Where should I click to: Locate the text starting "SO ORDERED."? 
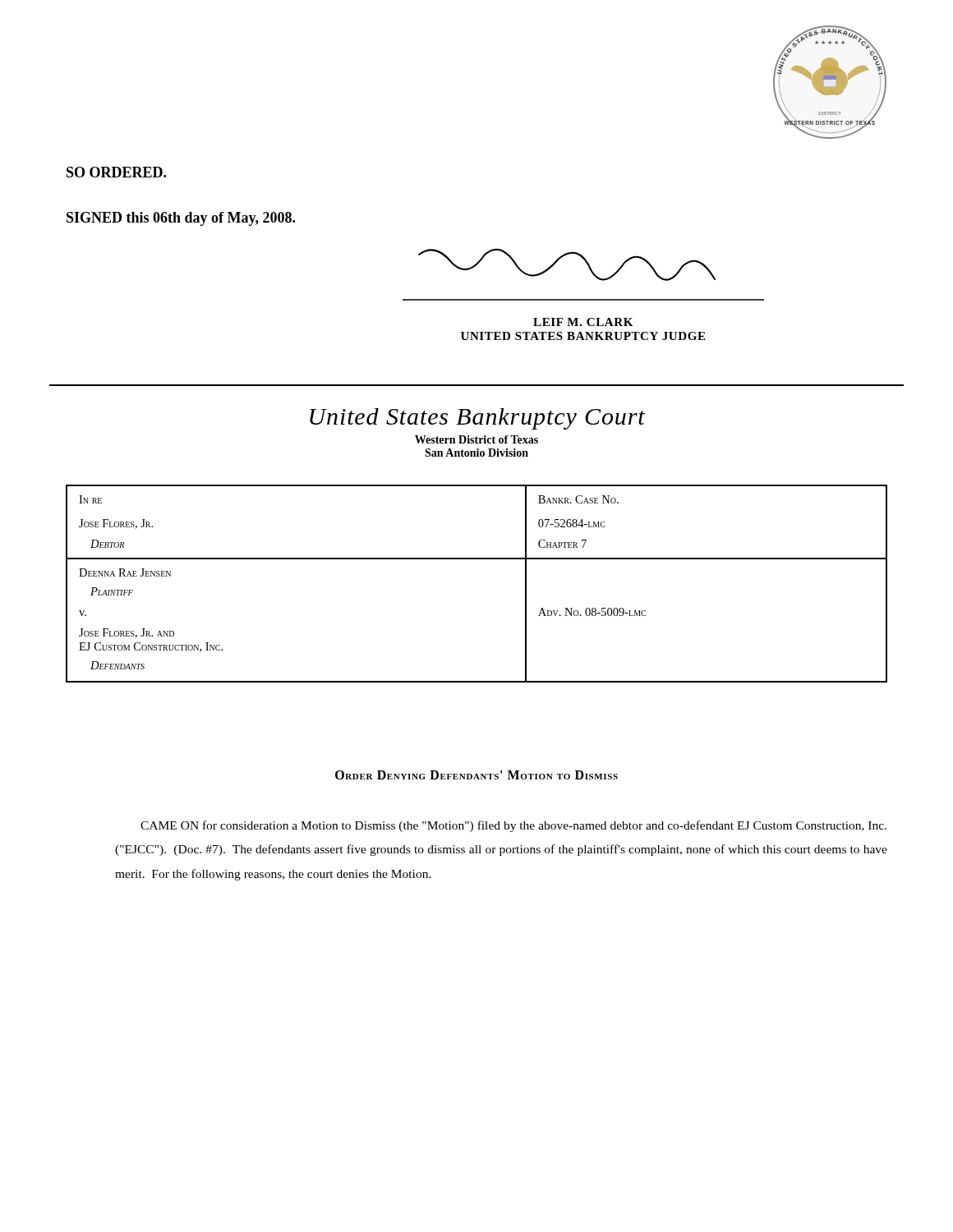[116, 172]
